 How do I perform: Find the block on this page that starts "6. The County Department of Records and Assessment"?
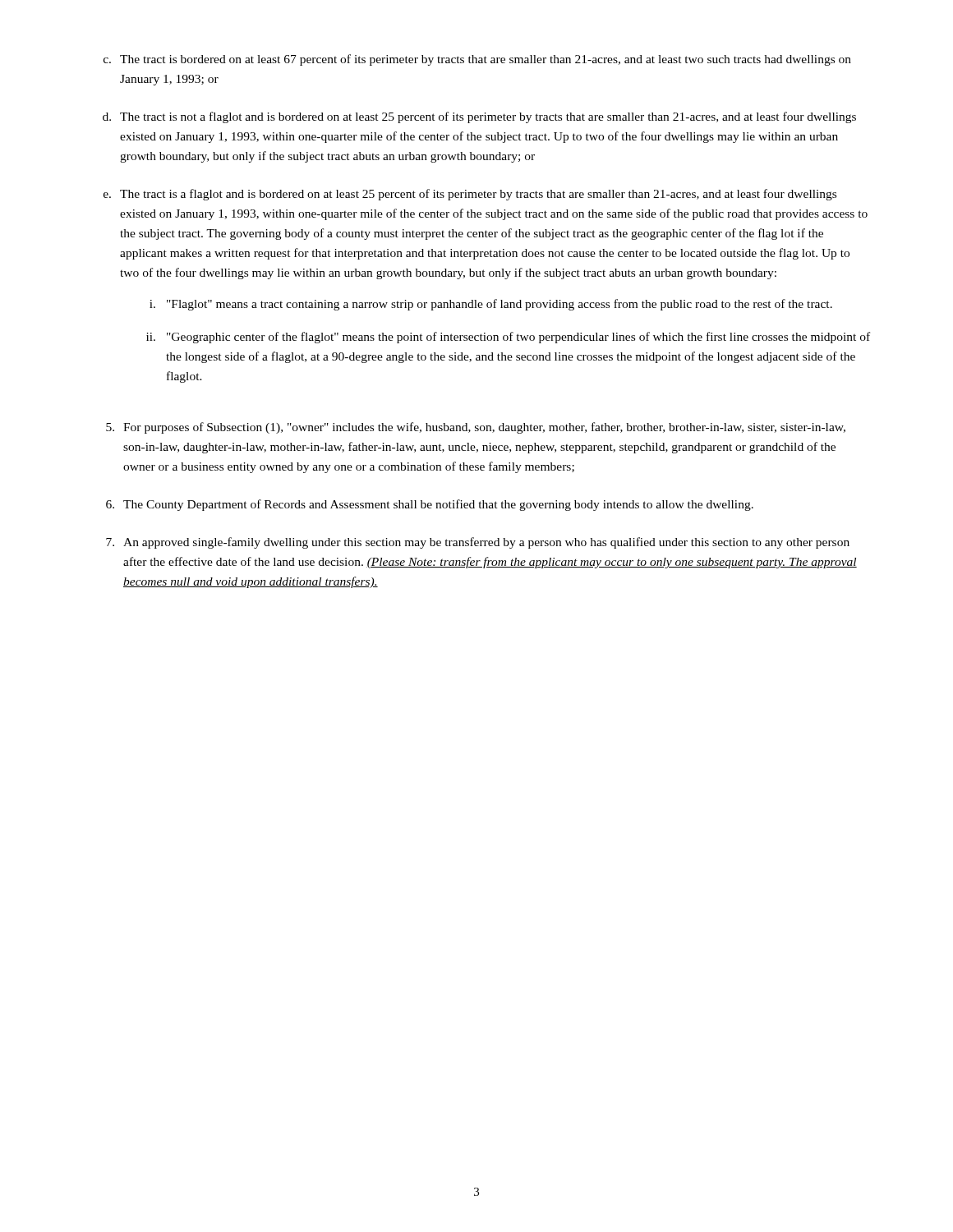(476, 505)
